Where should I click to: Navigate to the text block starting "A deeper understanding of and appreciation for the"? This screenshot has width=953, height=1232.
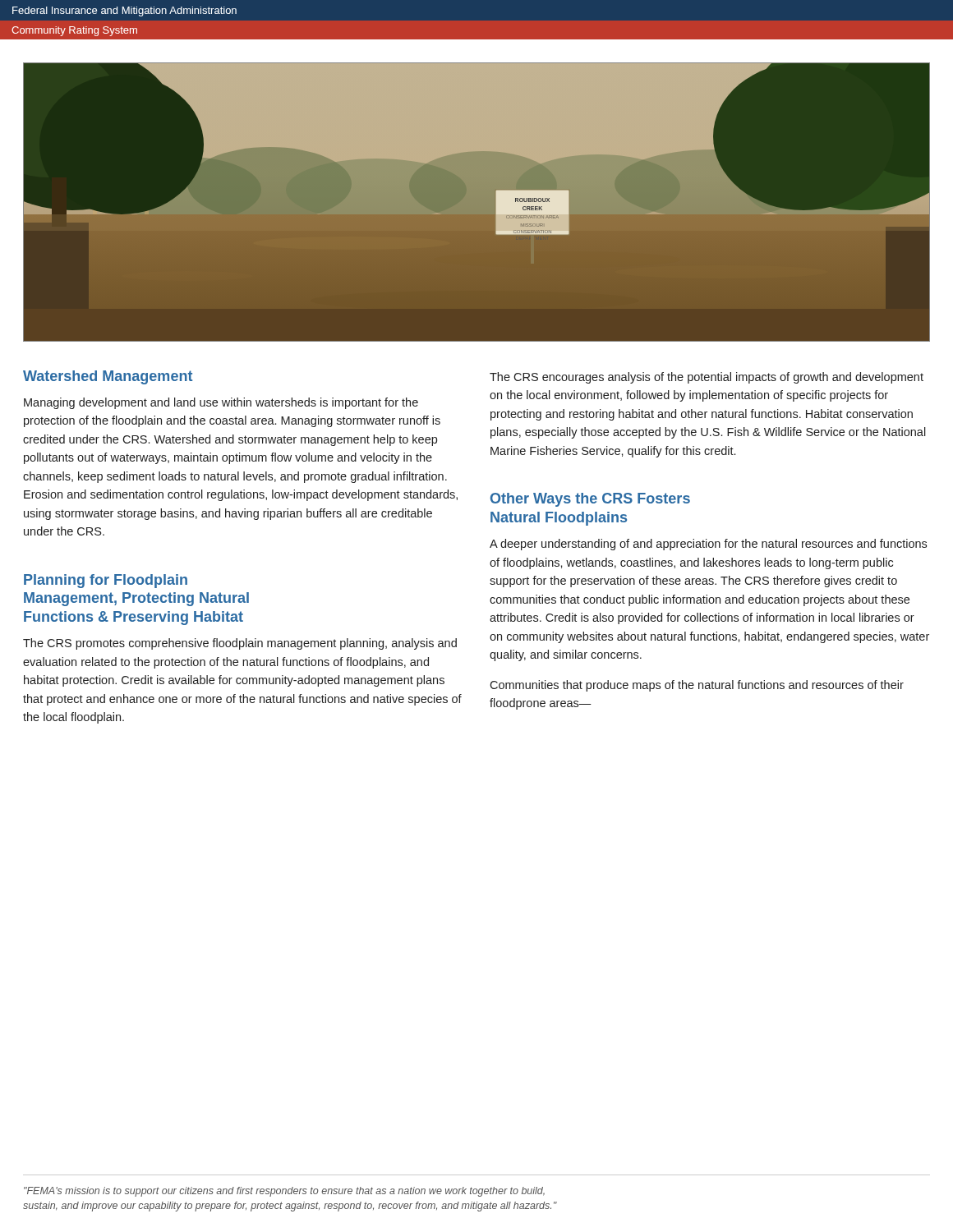(x=710, y=599)
